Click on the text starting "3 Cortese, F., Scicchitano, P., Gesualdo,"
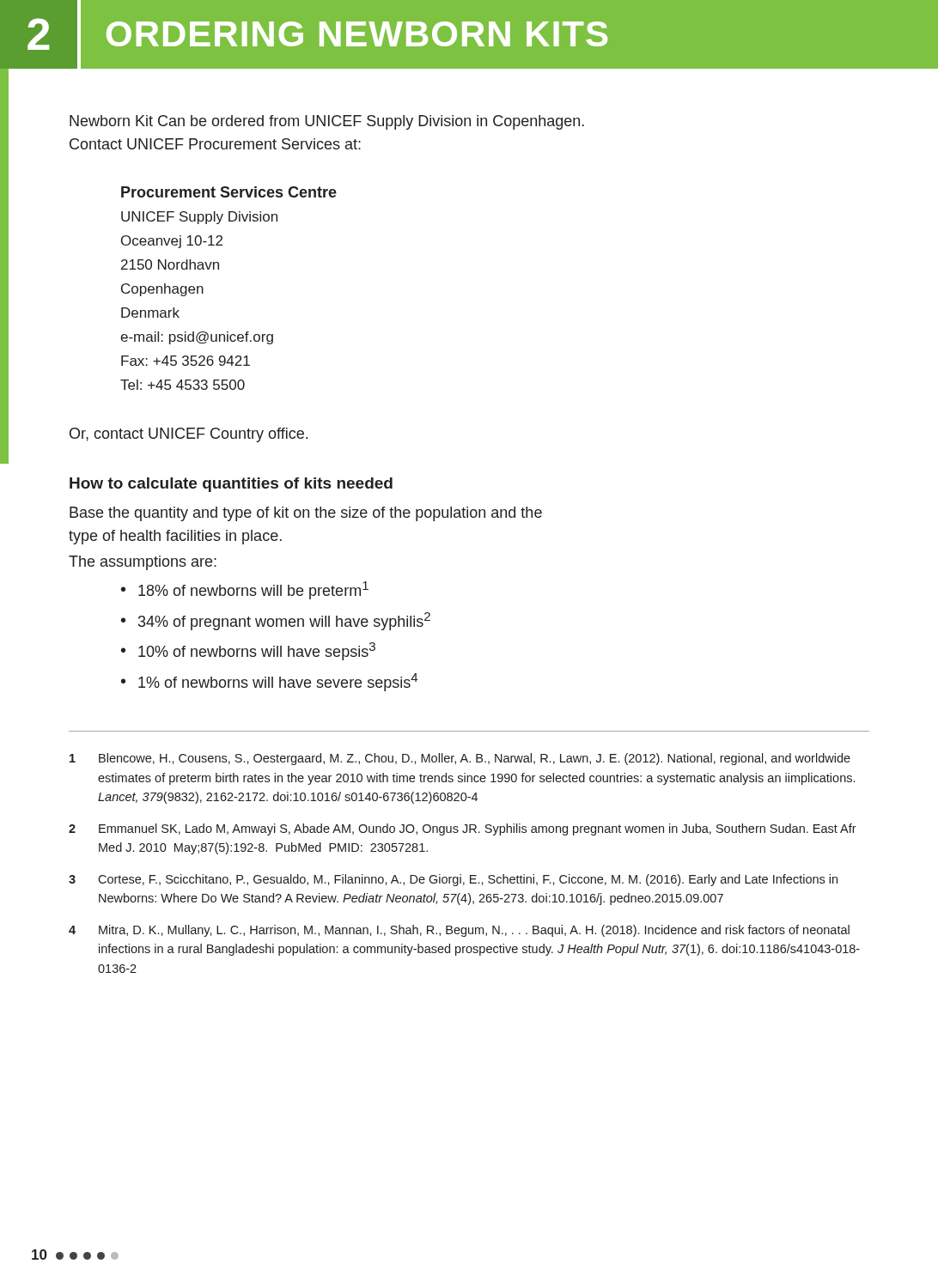 point(469,889)
